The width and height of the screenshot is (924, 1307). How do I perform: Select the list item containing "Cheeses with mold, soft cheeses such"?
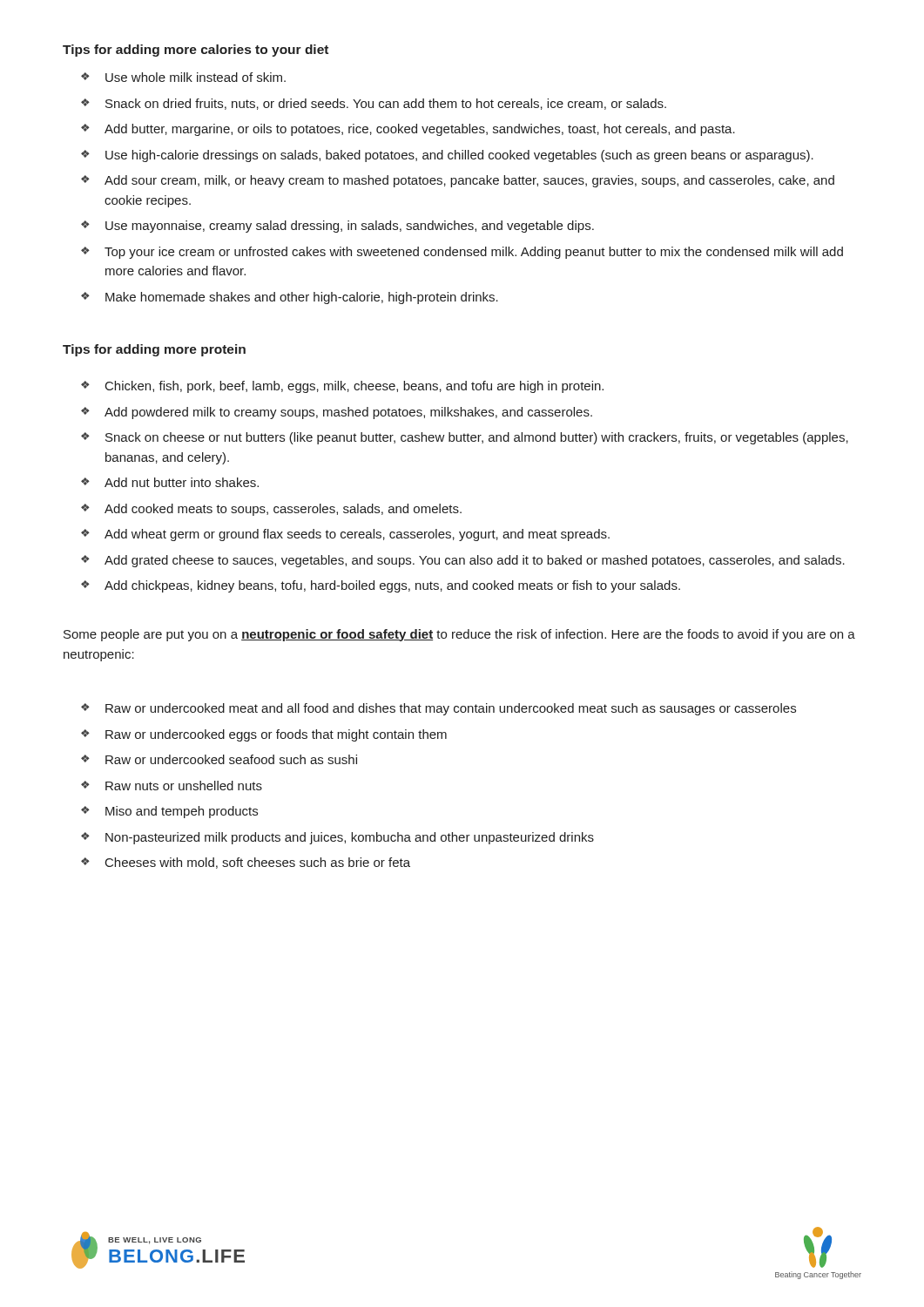257,862
